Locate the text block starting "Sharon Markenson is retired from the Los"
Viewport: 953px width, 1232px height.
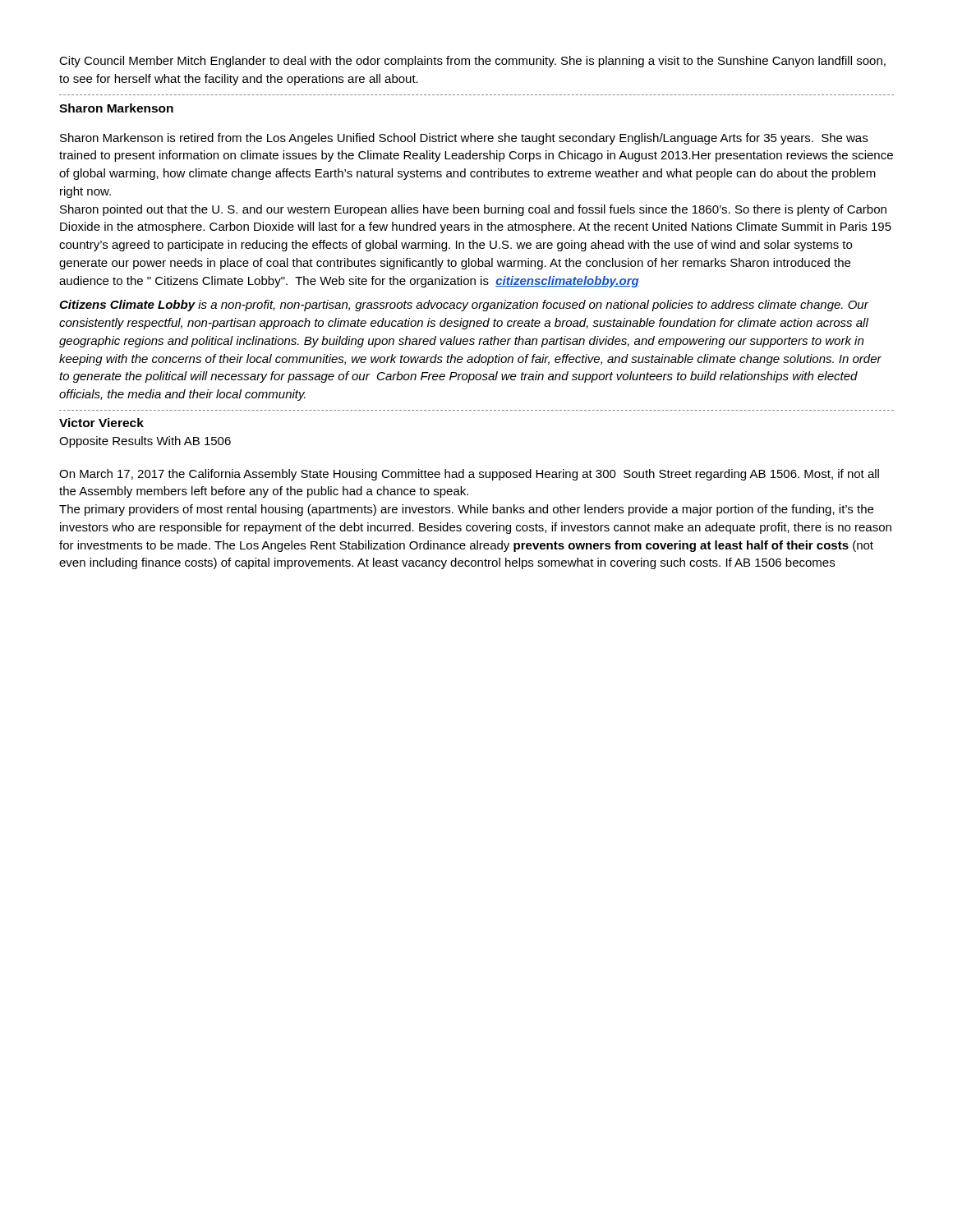coord(476,209)
